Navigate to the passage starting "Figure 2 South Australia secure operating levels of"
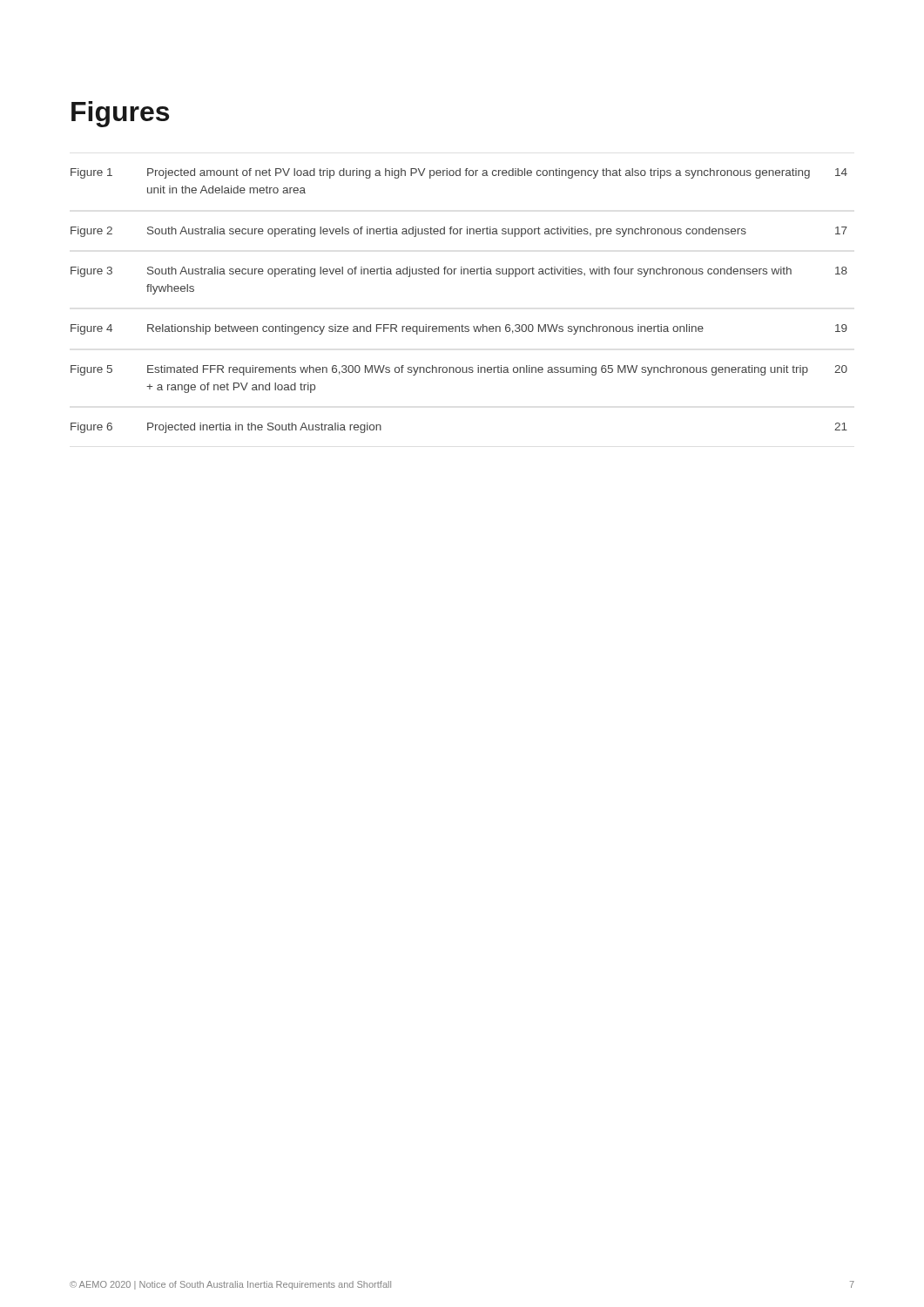Screen dimensions: 1307x924 [462, 231]
